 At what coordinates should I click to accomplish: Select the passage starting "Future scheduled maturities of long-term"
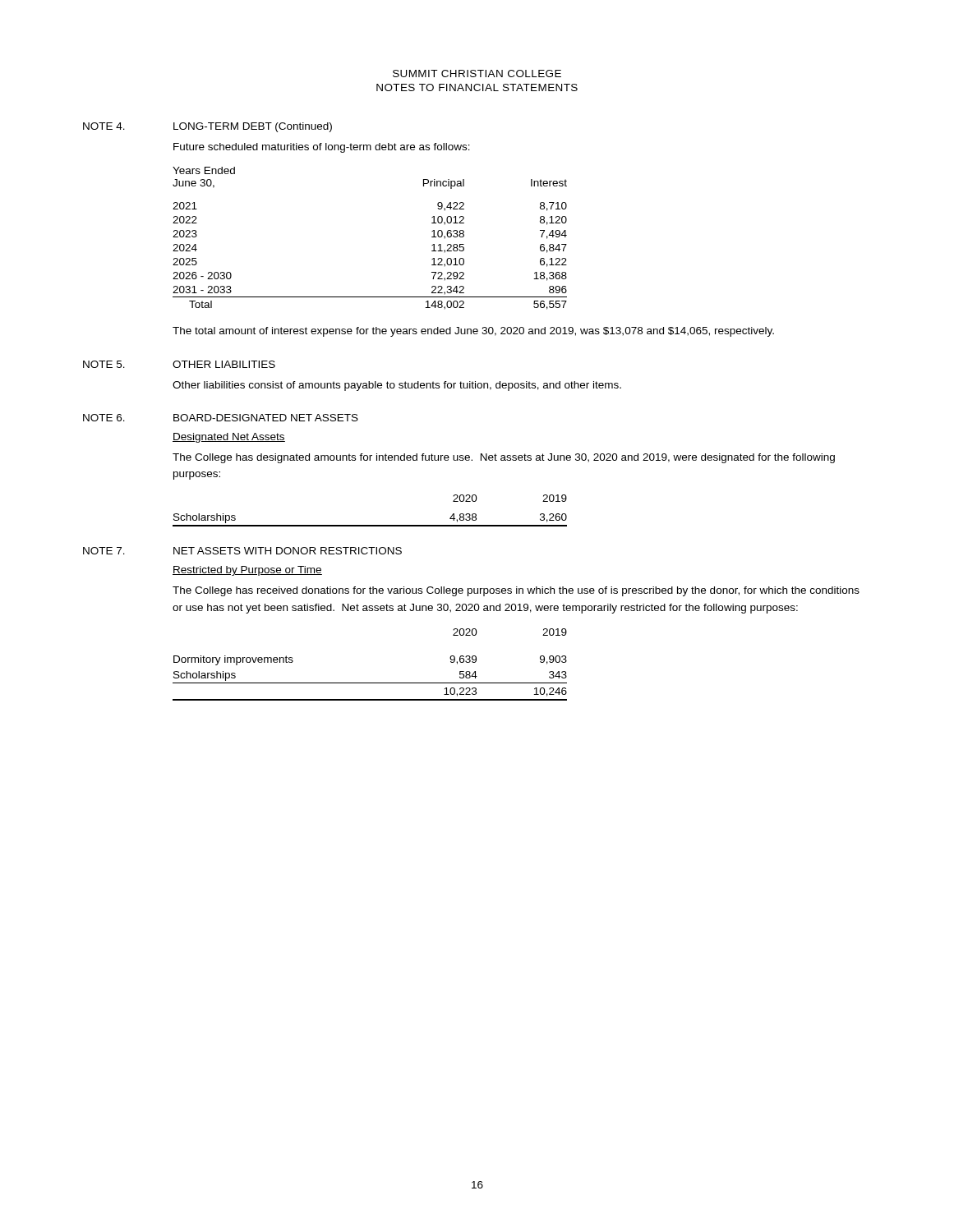tap(321, 147)
